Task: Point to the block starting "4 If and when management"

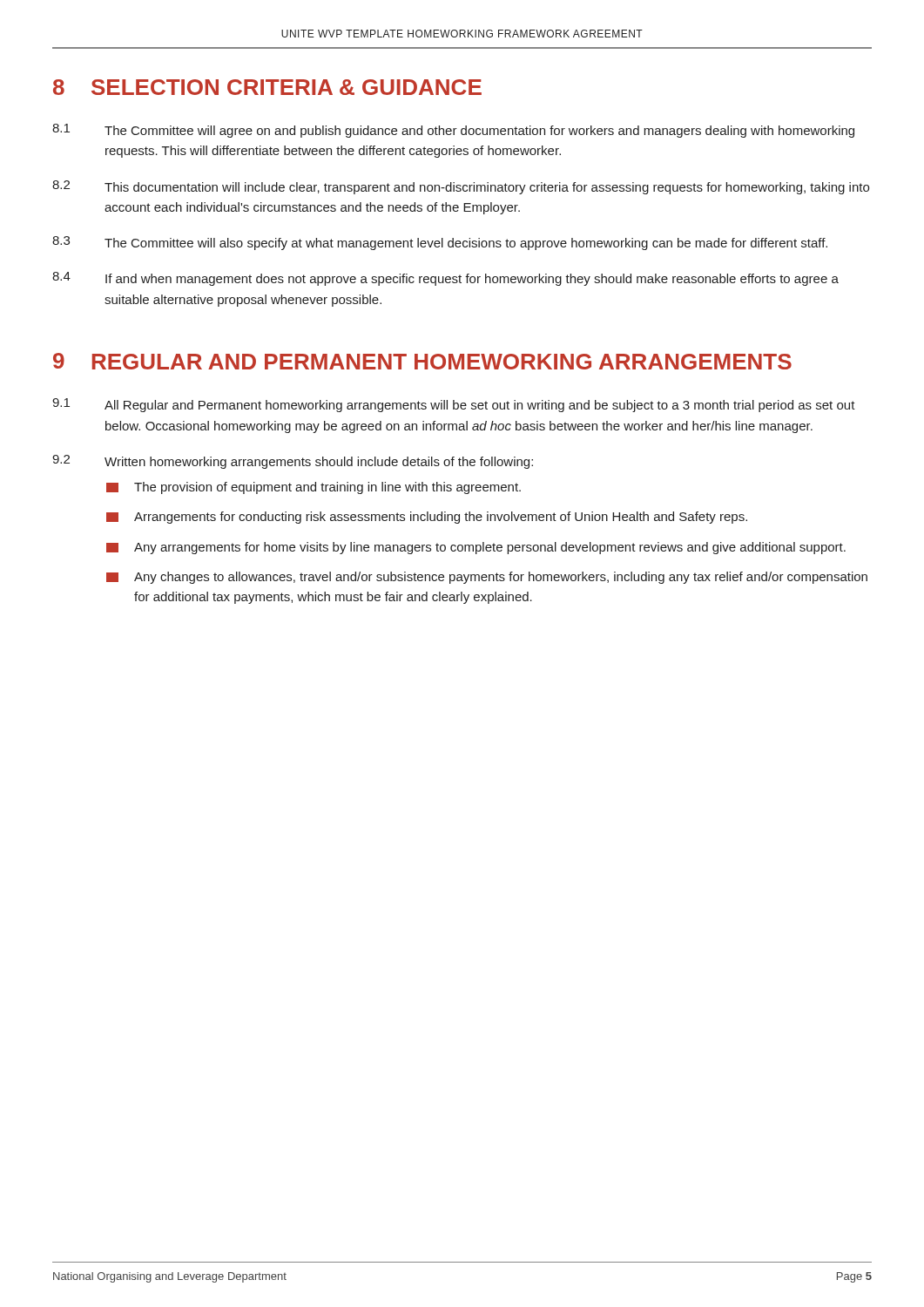Action: pyautogui.click(x=462, y=289)
